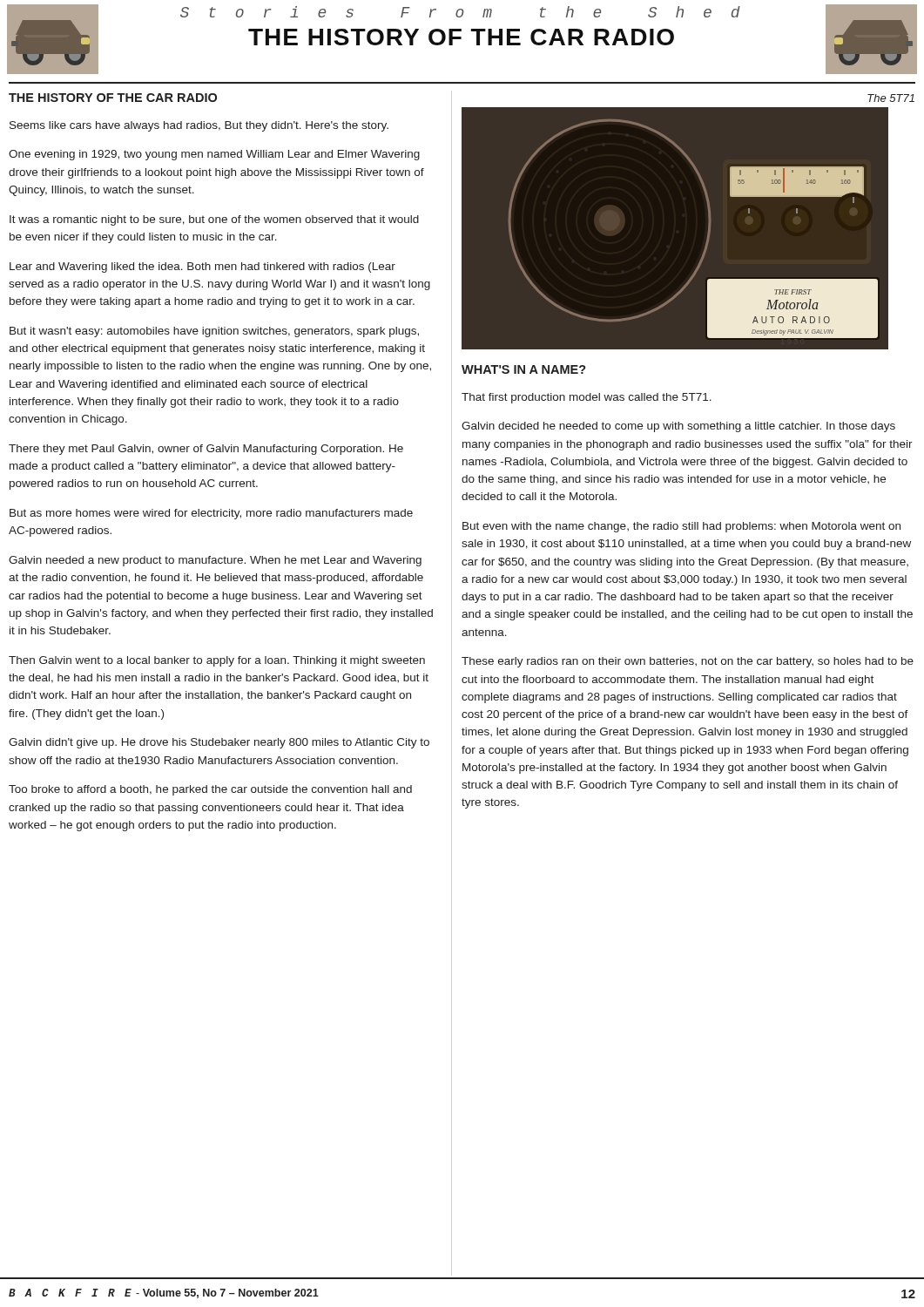This screenshot has height=1307, width=924.
Task: Find the text block that reads "But it wasn't easy: automobiles"
Action: pyautogui.click(x=221, y=375)
